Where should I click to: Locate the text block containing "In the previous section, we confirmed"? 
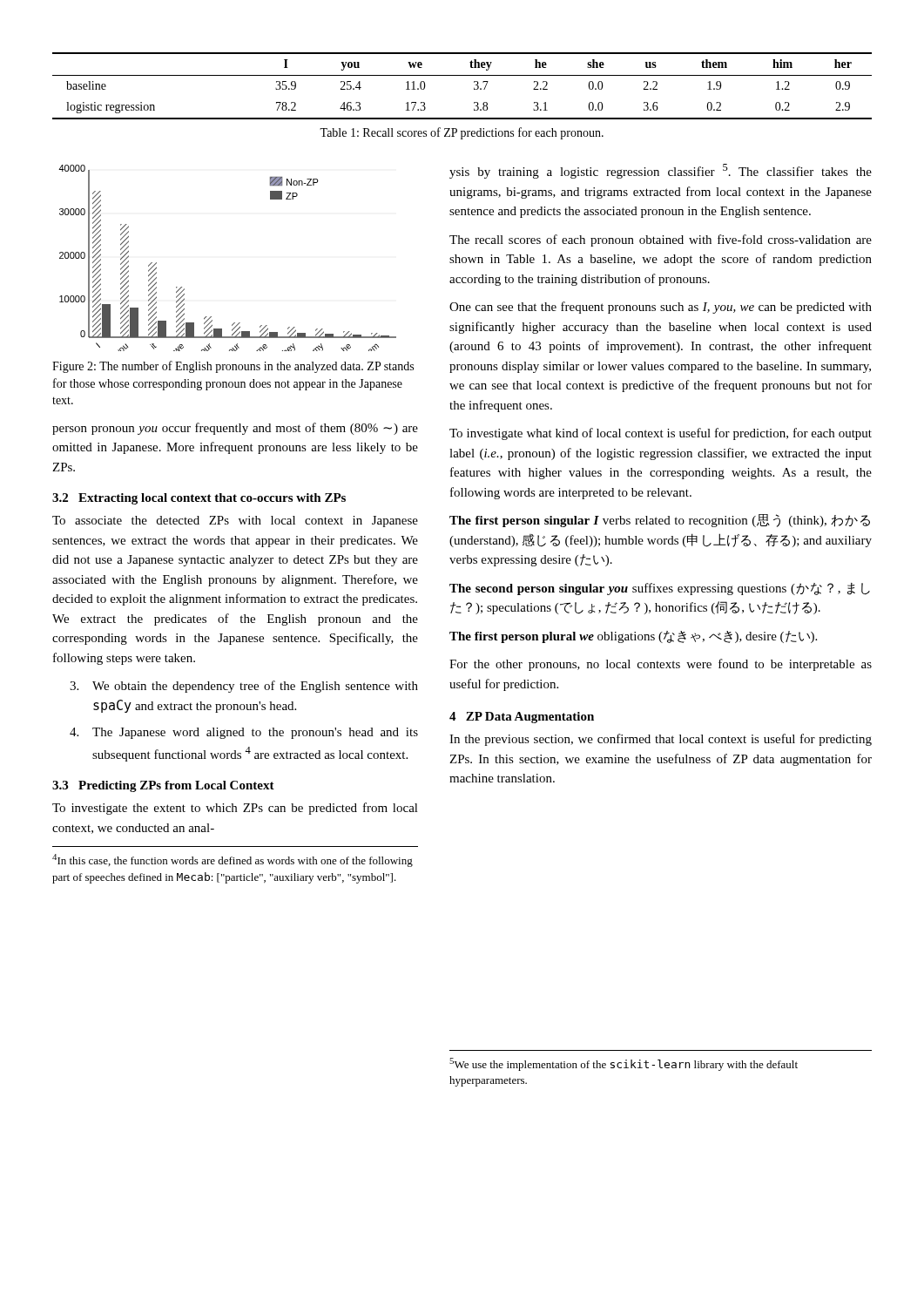click(661, 759)
